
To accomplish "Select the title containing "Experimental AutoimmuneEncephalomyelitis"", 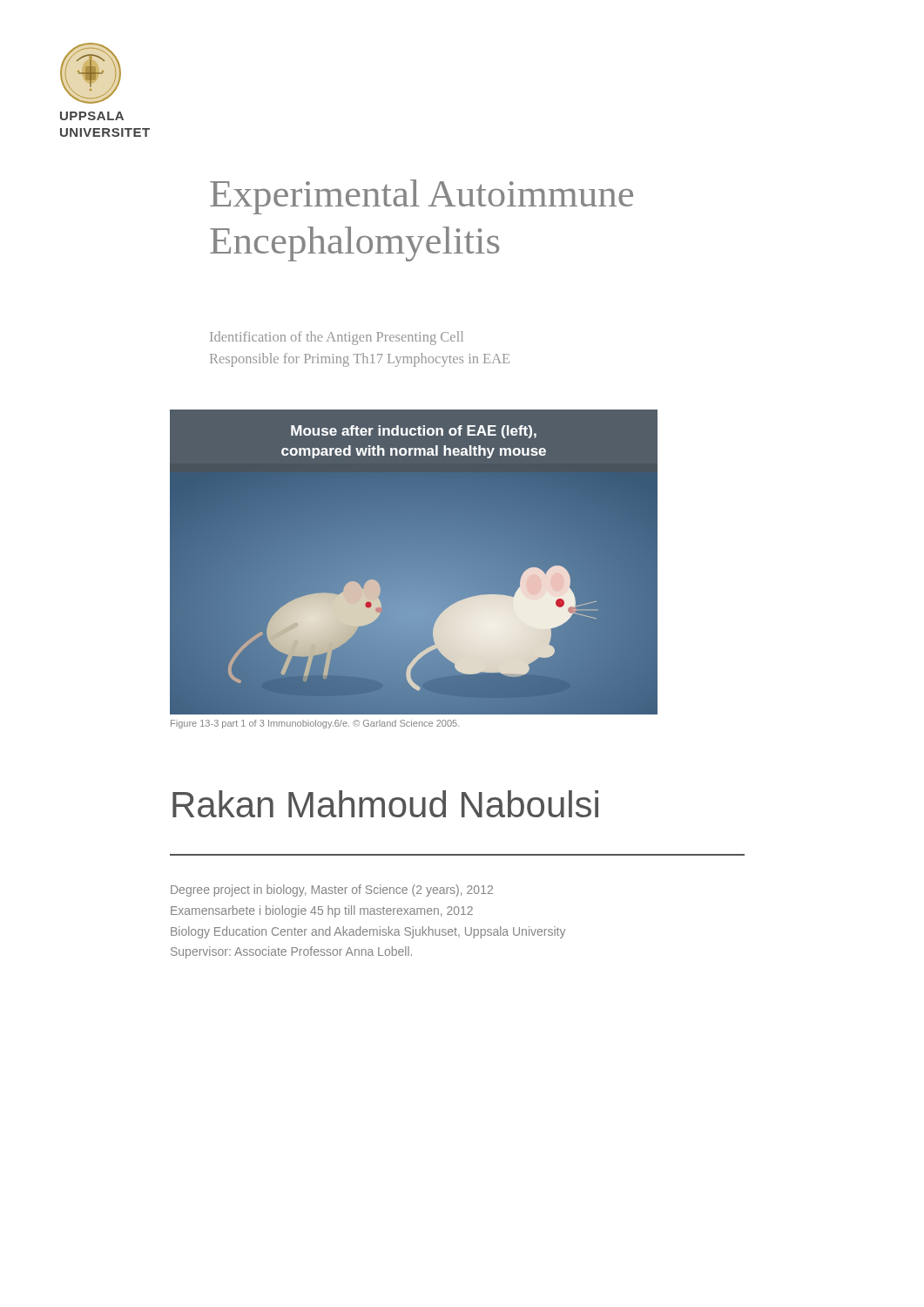I will pyautogui.click(x=492, y=217).
